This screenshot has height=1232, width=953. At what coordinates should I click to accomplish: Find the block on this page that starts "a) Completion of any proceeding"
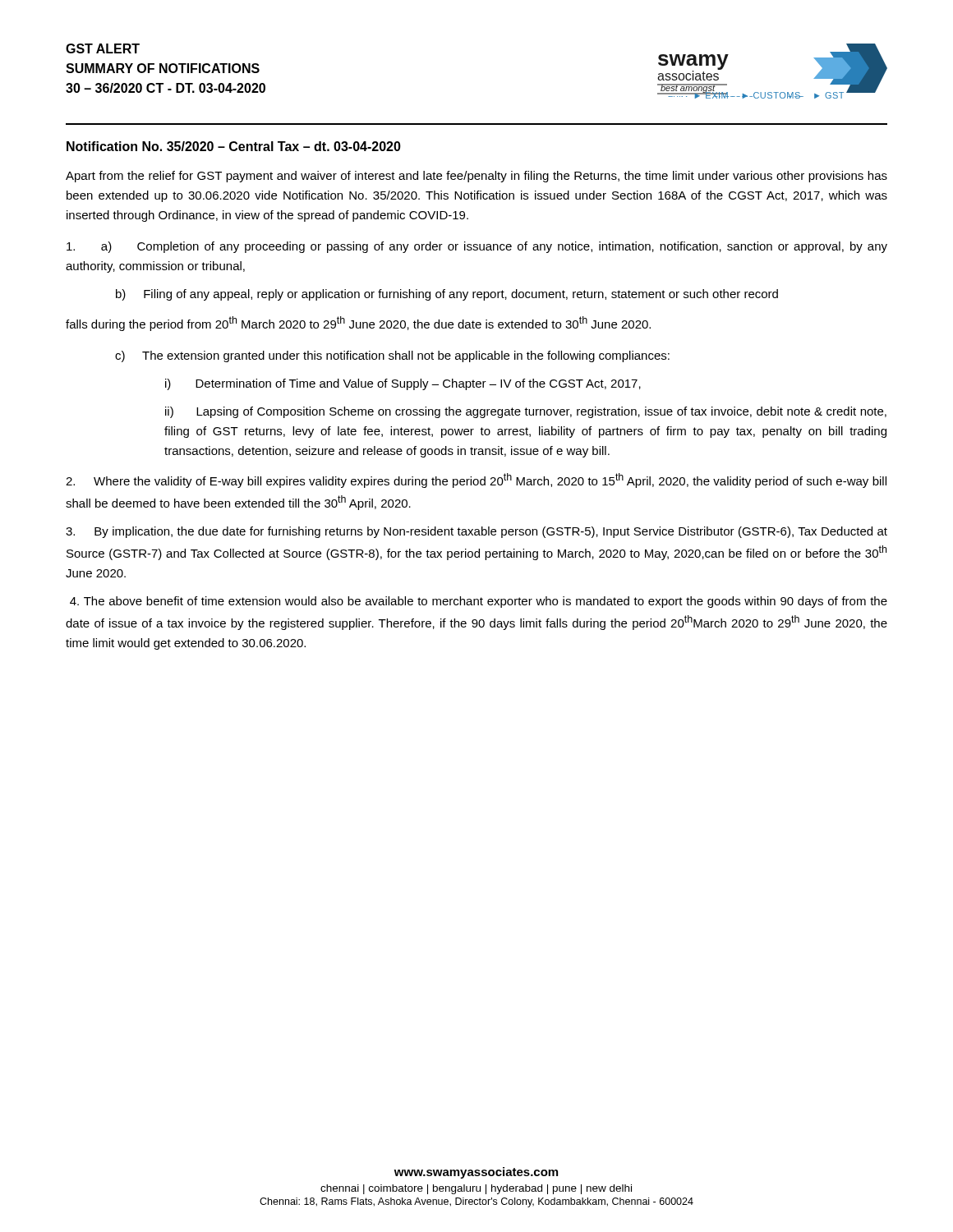tap(476, 256)
